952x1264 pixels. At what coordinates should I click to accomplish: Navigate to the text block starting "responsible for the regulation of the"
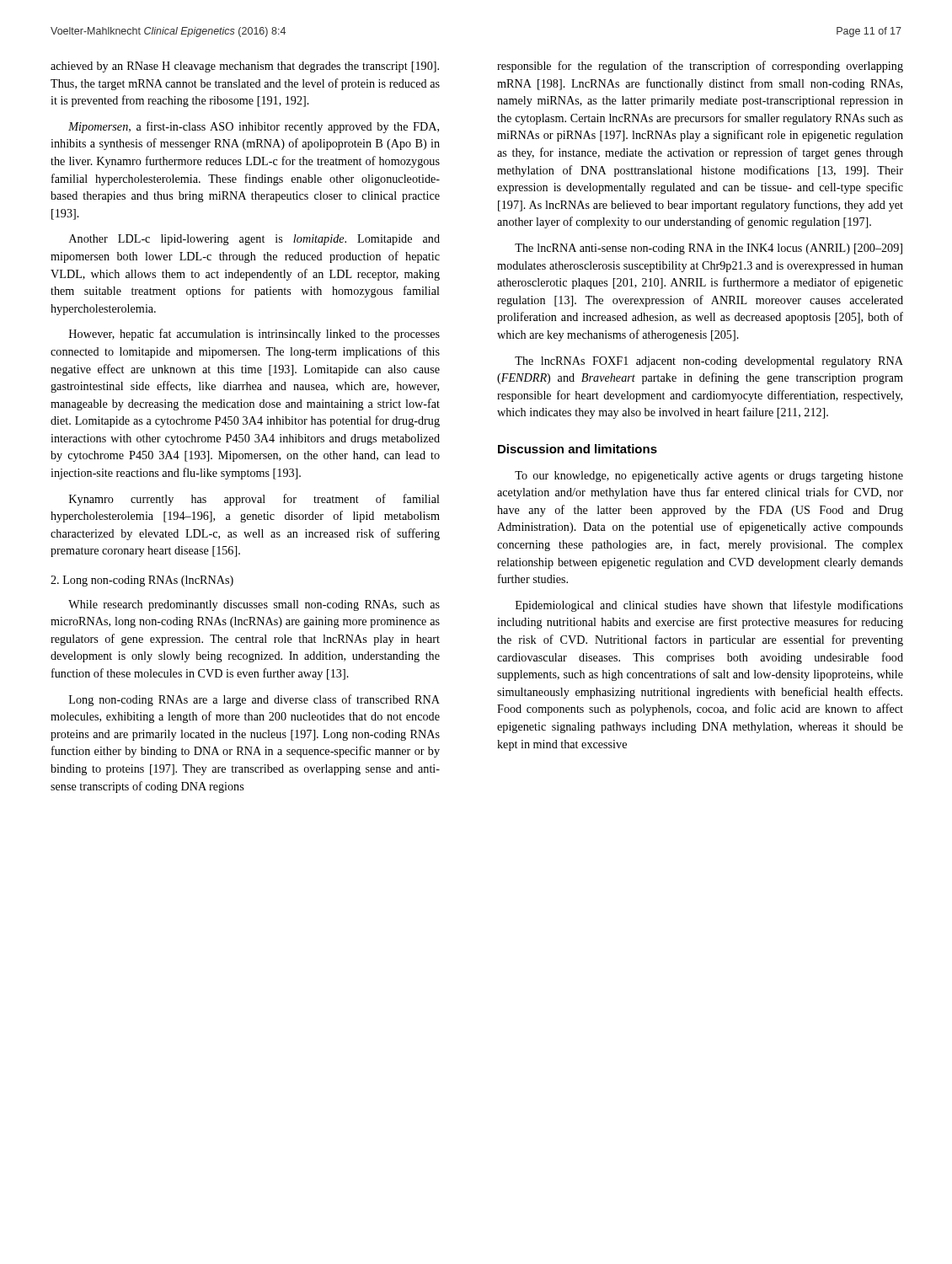click(x=700, y=144)
